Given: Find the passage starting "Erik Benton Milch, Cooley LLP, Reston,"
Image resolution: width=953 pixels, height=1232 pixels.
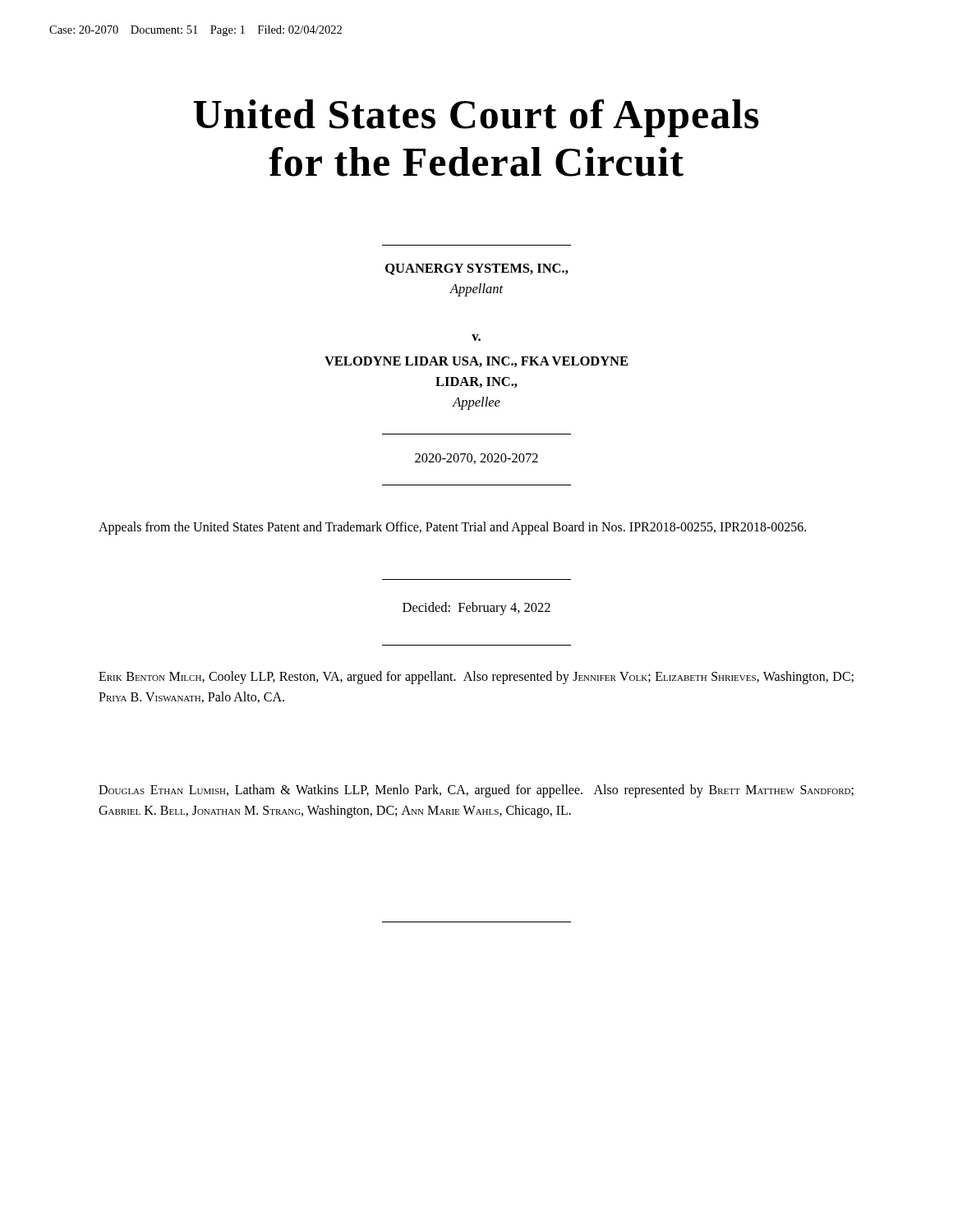Looking at the screenshot, I should [x=476, y=687].
